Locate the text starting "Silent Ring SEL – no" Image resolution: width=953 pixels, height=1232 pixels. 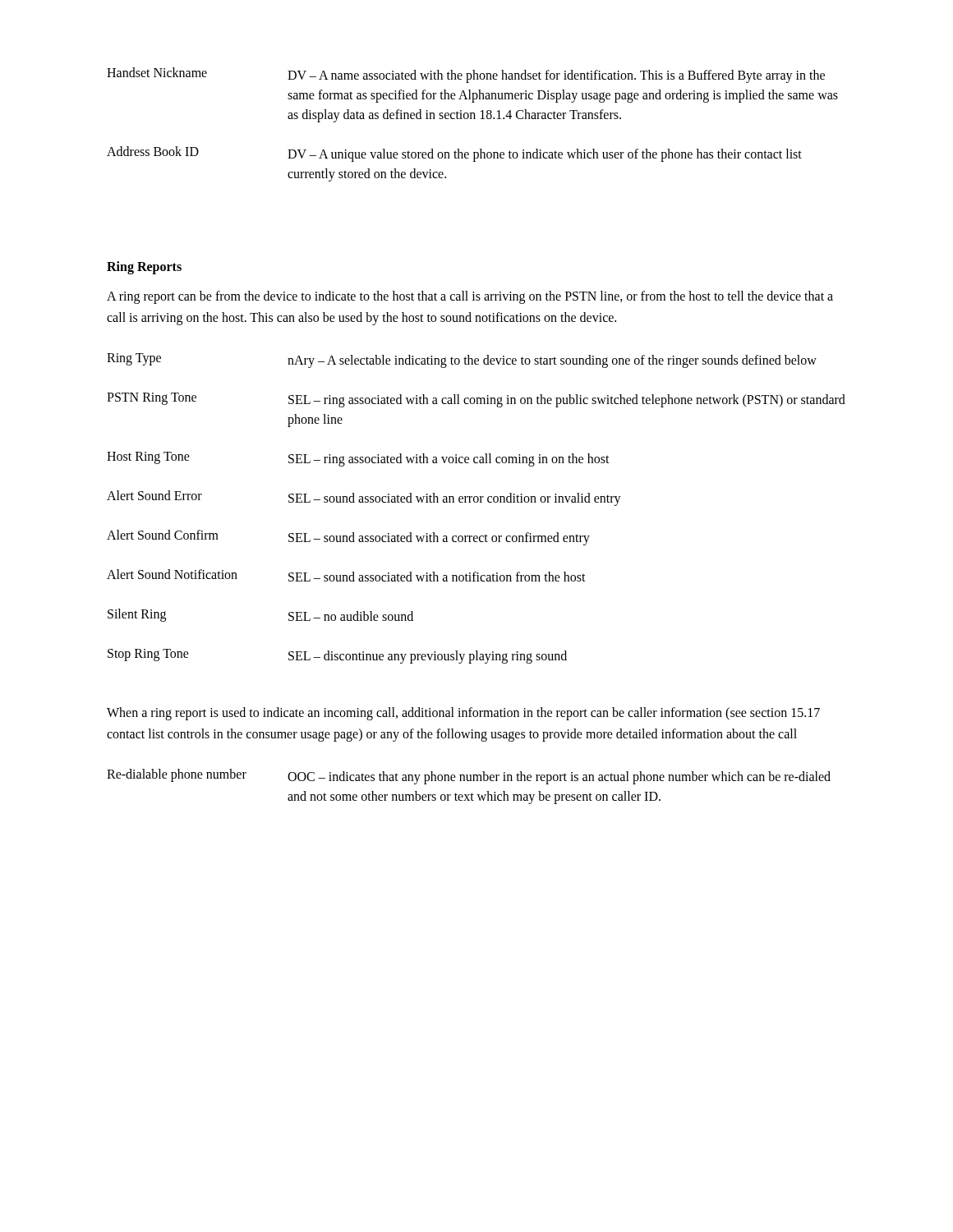[129, 615]
